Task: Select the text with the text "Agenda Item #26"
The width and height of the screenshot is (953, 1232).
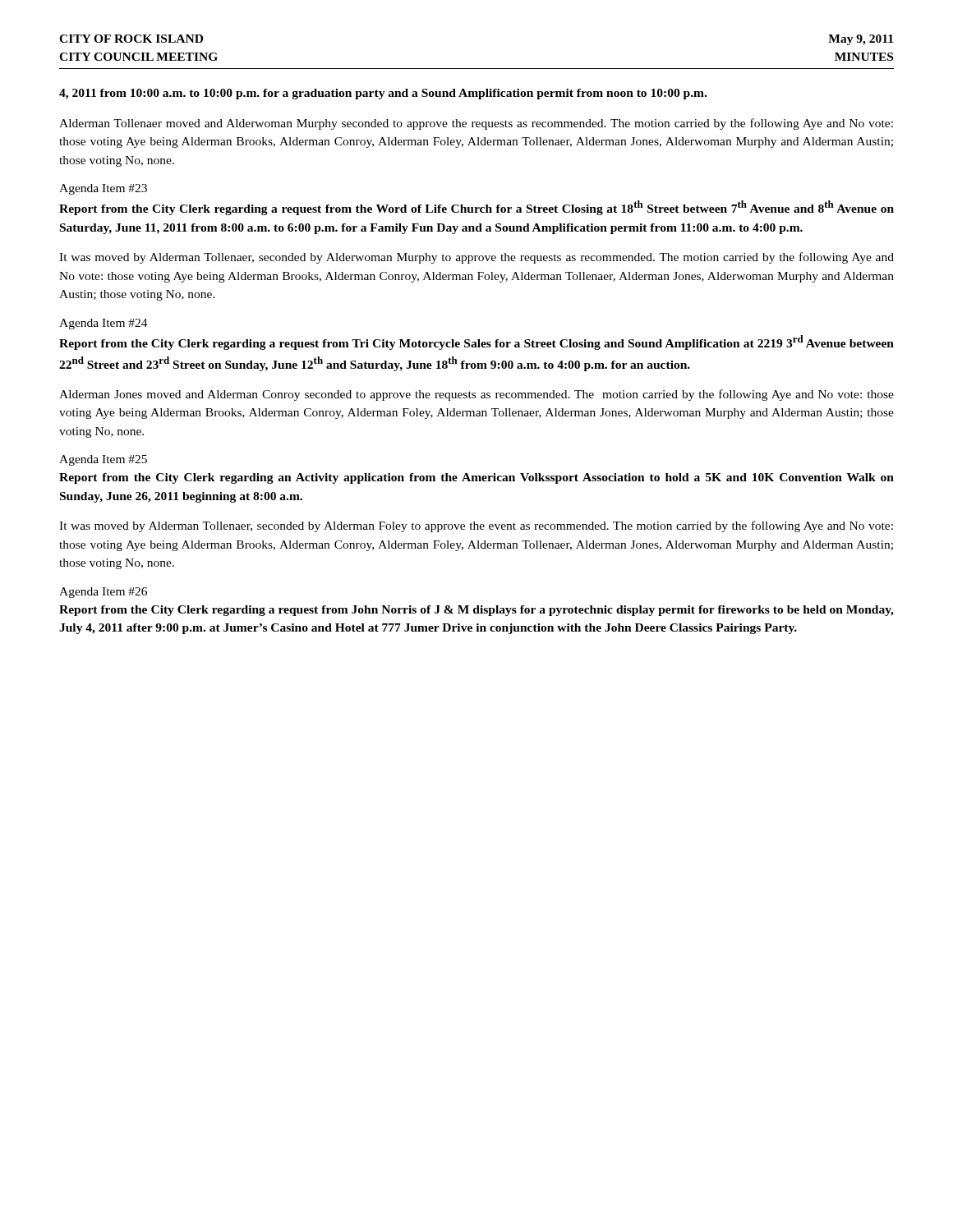Action: click(x=103, y=591)
